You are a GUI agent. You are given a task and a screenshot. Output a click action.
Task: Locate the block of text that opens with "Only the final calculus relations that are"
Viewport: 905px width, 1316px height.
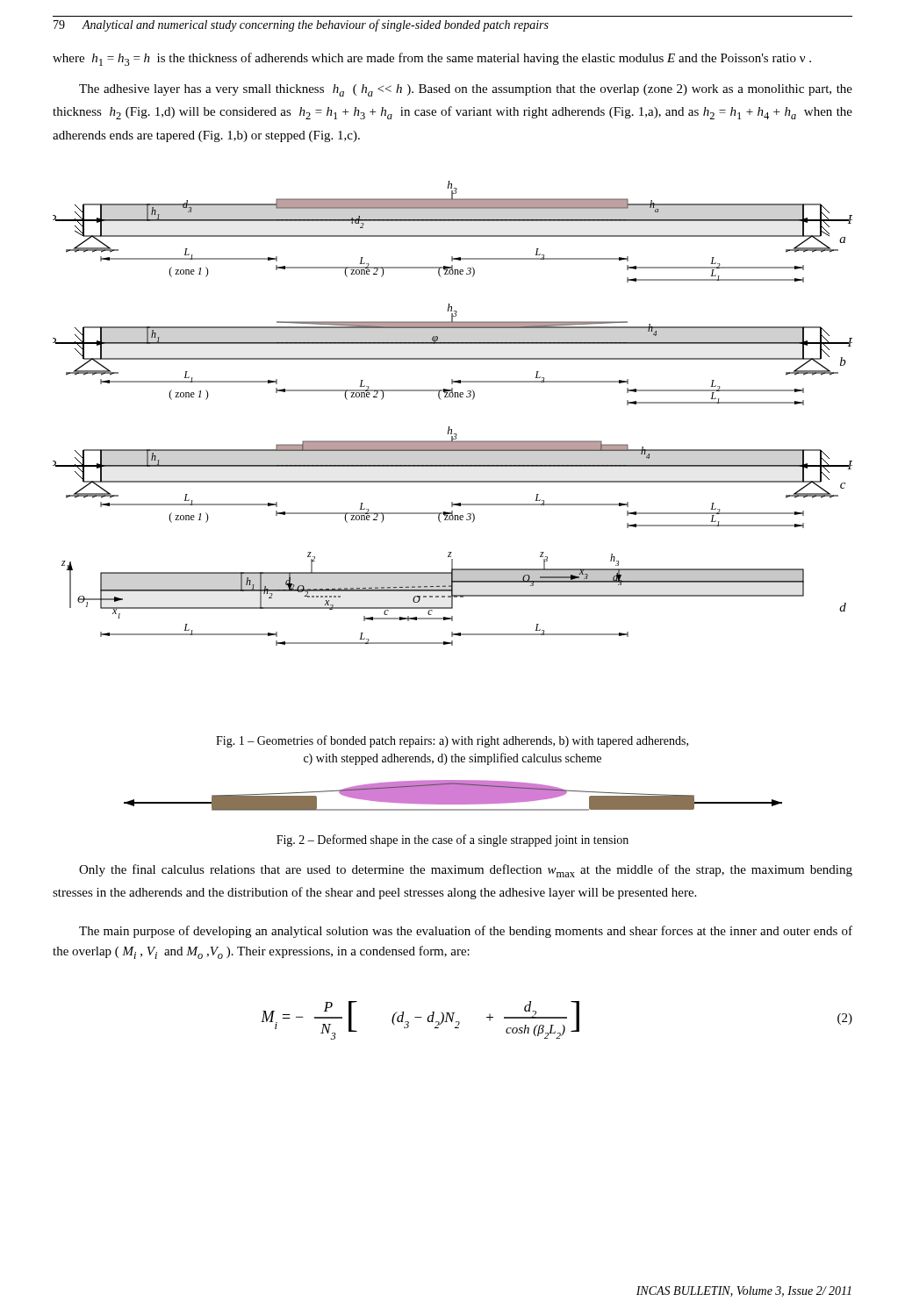pos(452,881)
